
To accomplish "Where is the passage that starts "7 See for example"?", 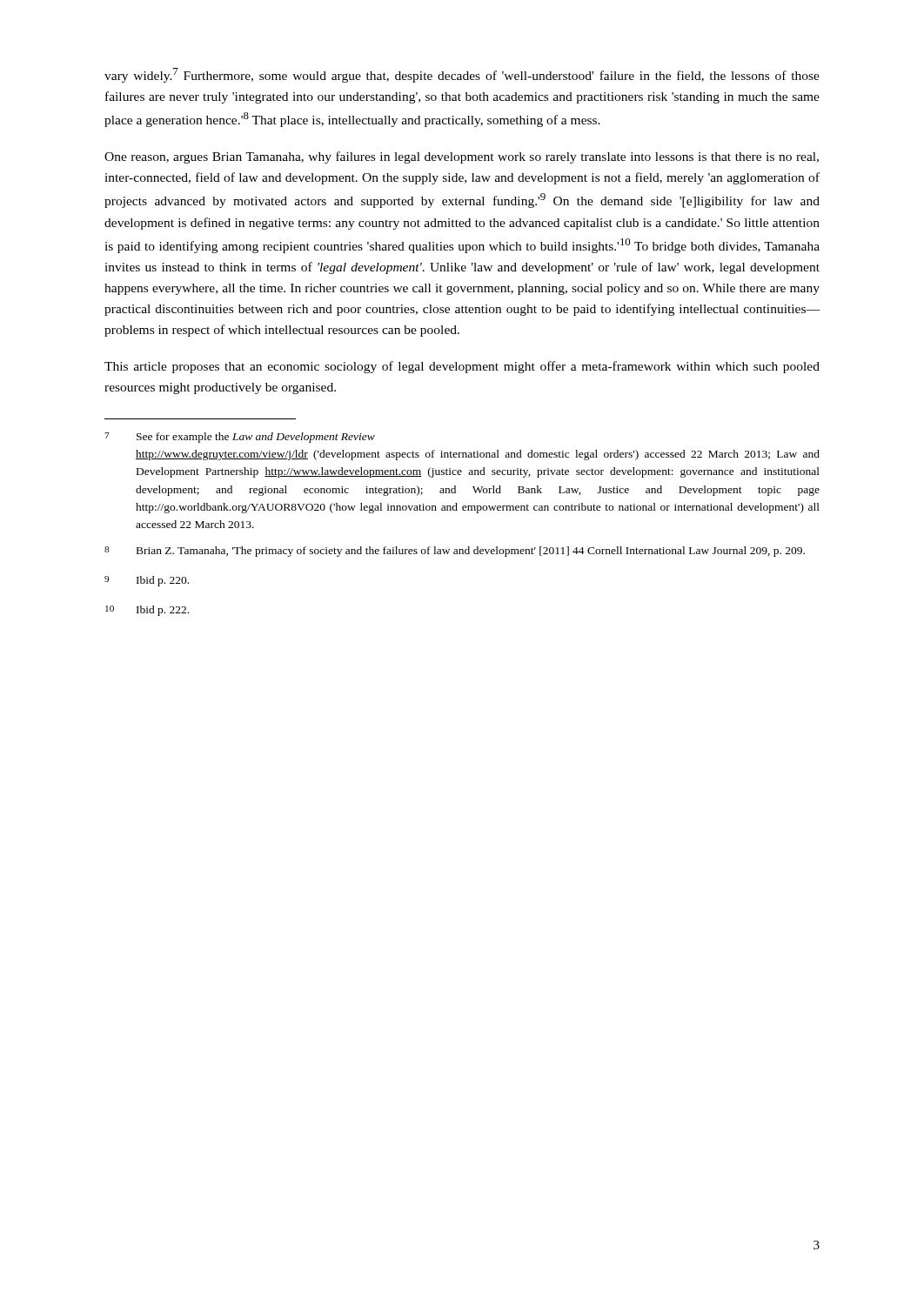I will point(462,481).
